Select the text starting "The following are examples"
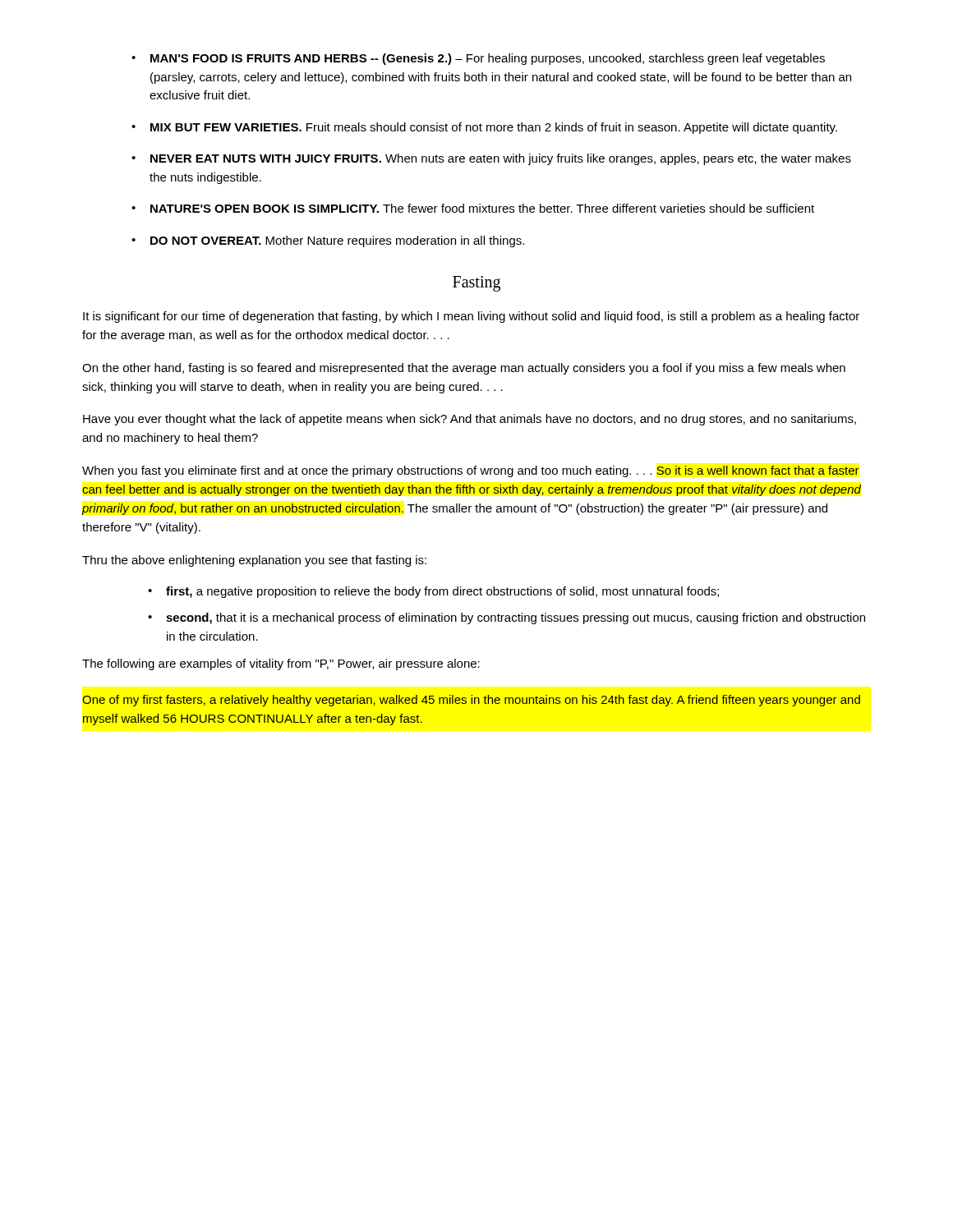 [x=281, y=663]
